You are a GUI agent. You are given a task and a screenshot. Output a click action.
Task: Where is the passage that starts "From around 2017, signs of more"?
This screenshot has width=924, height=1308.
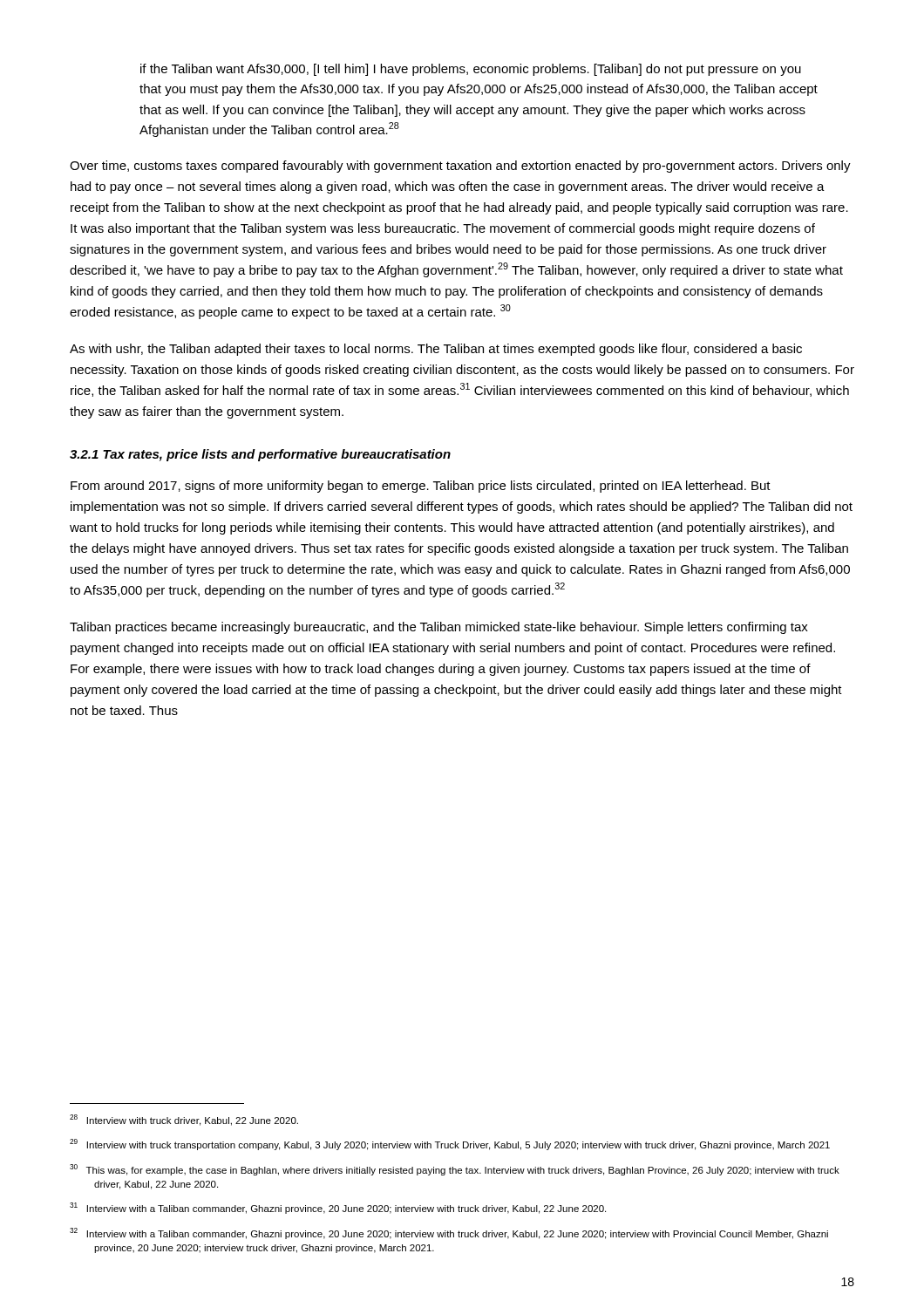(462, 538)
